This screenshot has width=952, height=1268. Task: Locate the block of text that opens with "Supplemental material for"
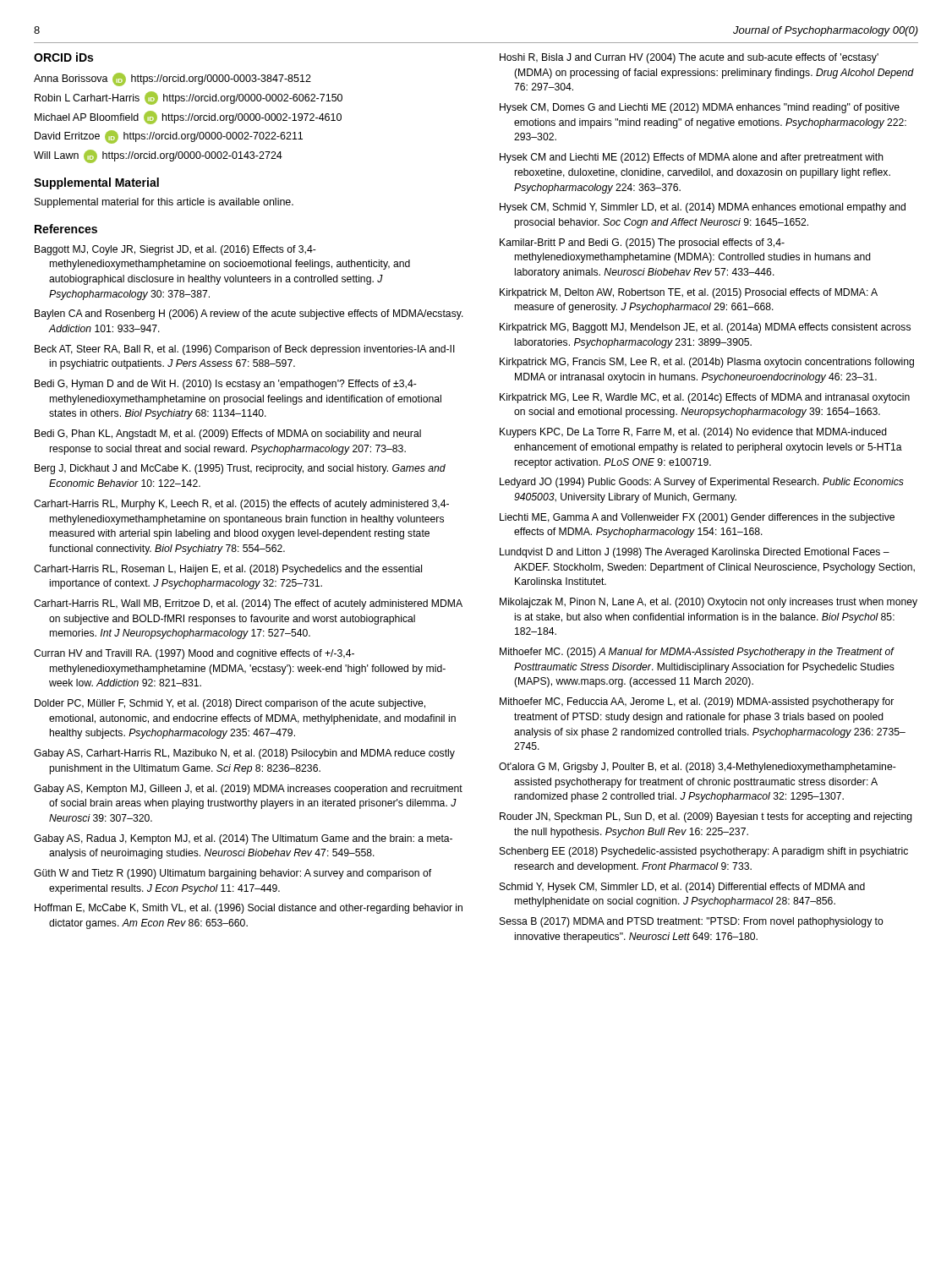(164, 202)
